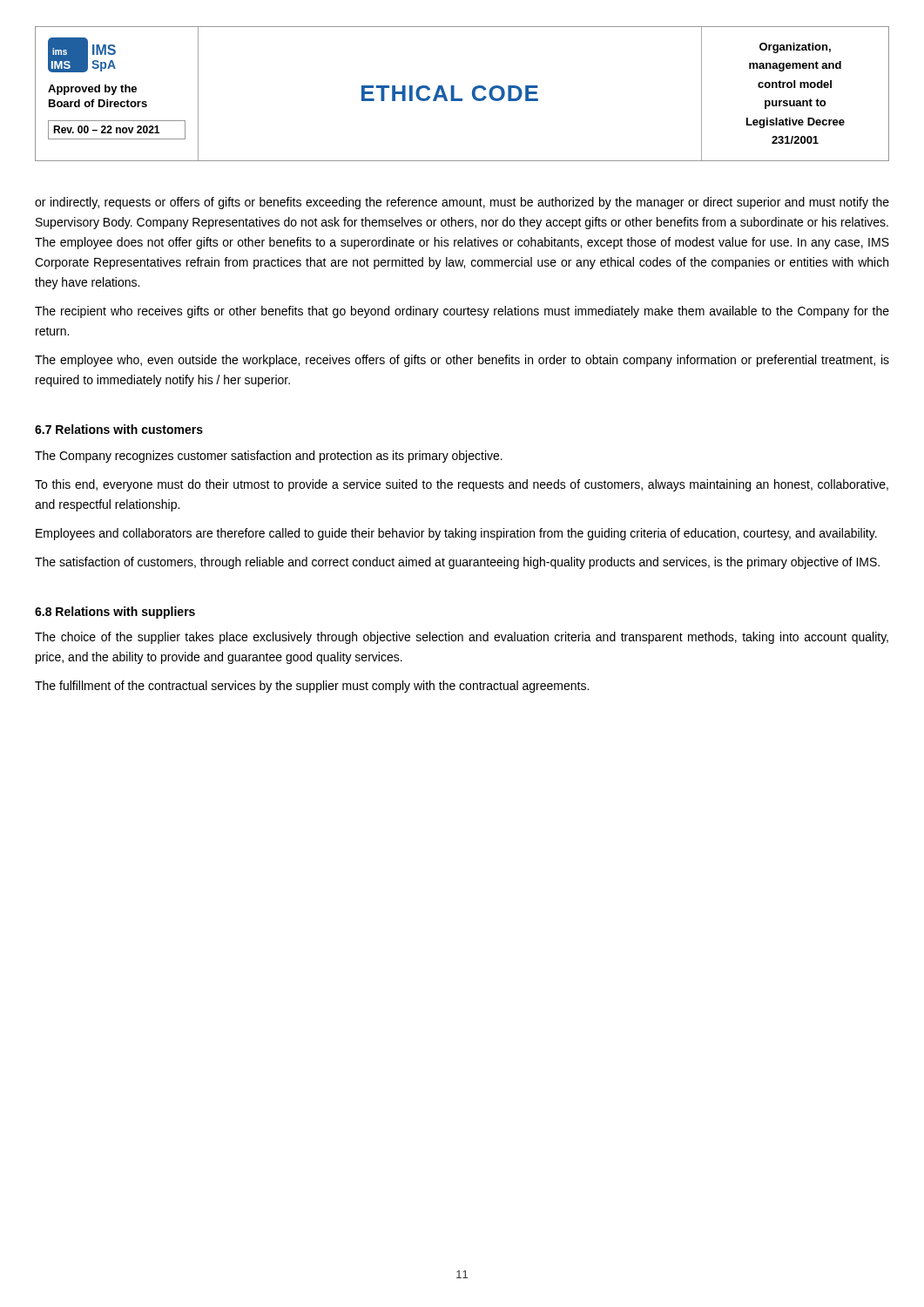The height and width of the screenshot is (1307, 924).
Task: Select the section header that reads "6.8 Relations with"
Action: point(115,612)
